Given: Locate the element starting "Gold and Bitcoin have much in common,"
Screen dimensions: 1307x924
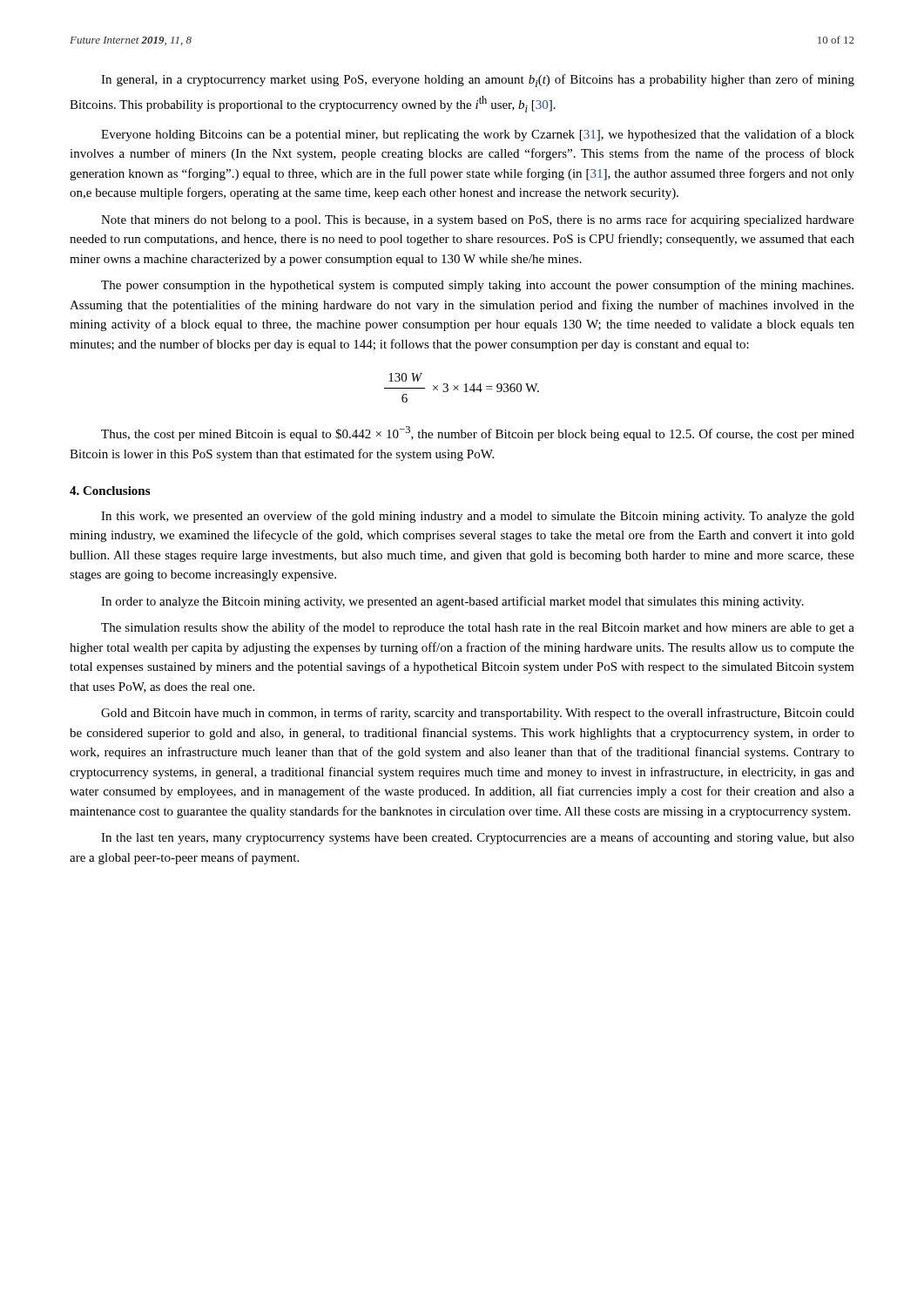Looking at the screenshot, I should pyautogui.click(x=462, y=762).
